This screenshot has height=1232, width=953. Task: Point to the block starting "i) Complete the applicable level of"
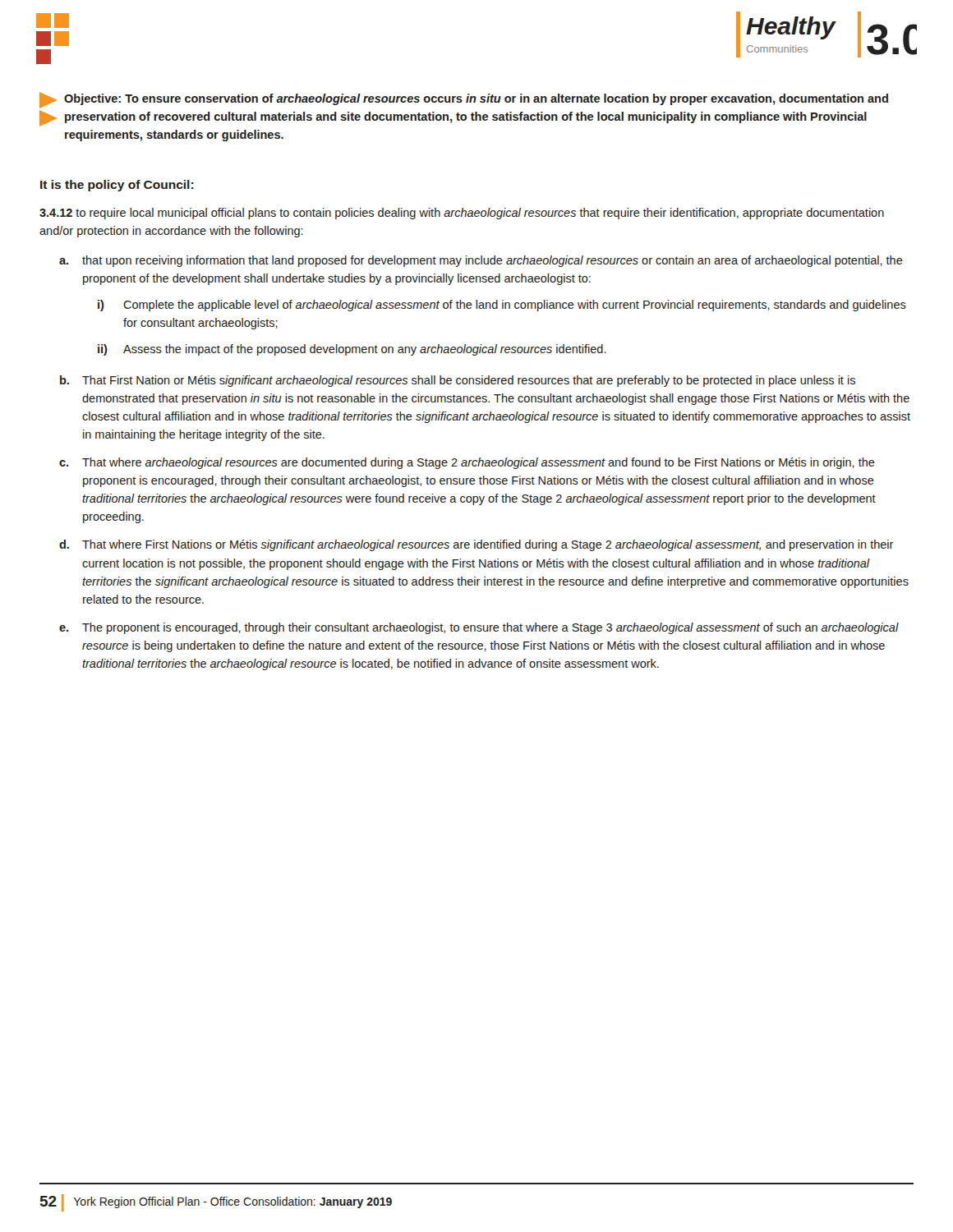(x=505, y=314)
